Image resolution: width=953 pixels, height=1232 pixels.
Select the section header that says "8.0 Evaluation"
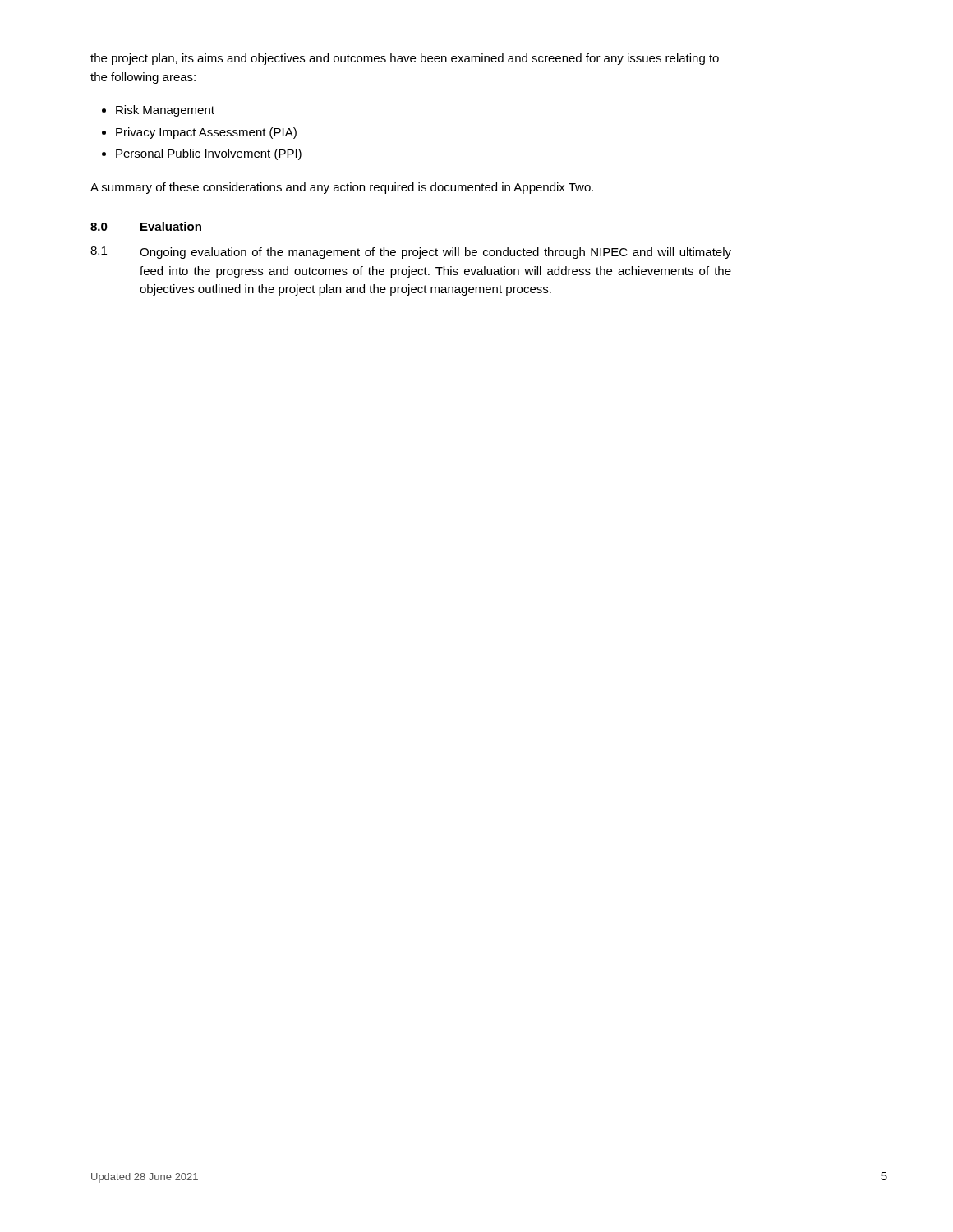tap(146, 226)
